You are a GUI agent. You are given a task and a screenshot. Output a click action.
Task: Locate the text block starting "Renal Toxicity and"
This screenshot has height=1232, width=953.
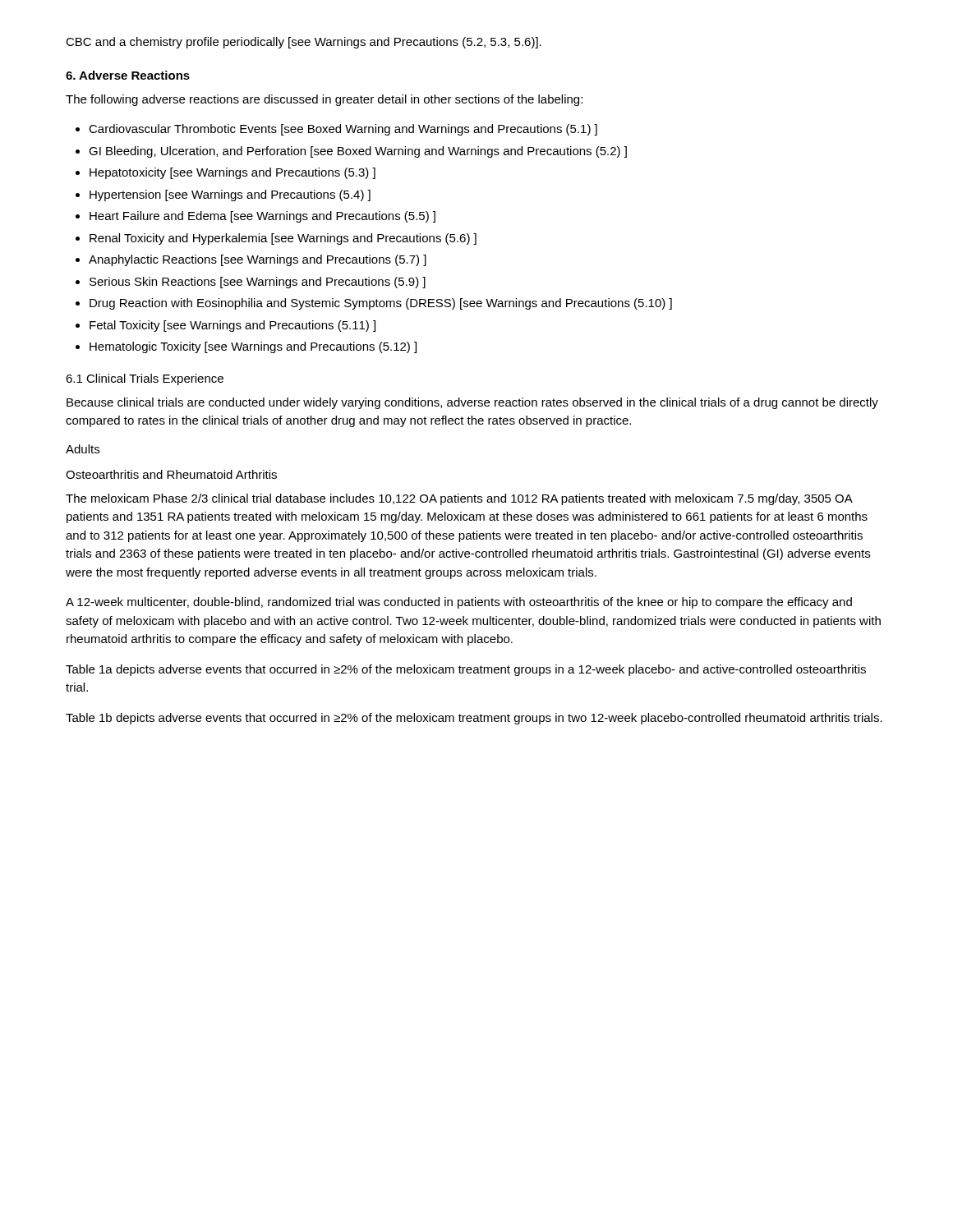click(283, 237)
